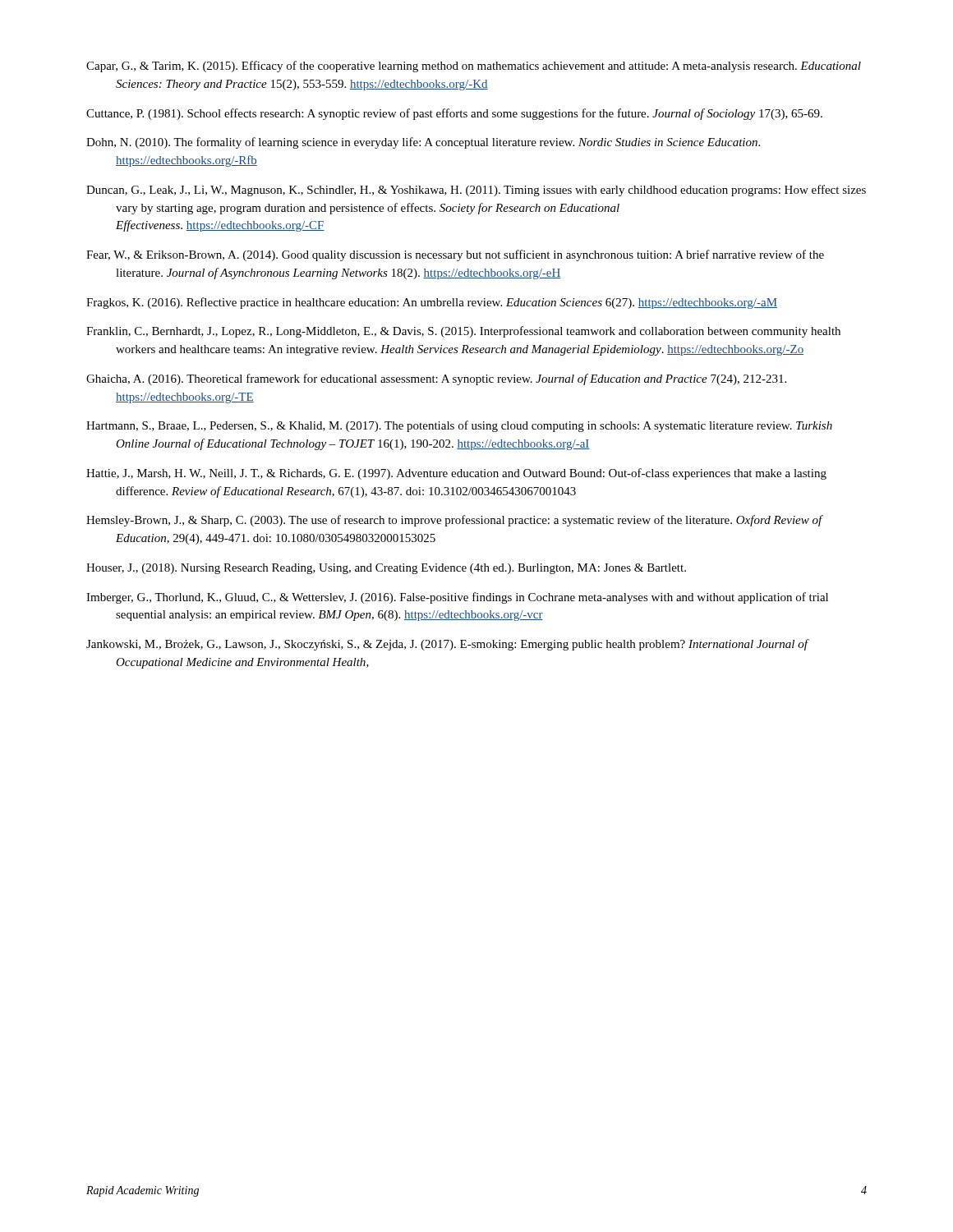Image resolution: width=953 pixels, height=1232 pixels.
Task: Navigate to the element starting "Hattie, J., Marsh,"
Action: [x=456, y=482]
